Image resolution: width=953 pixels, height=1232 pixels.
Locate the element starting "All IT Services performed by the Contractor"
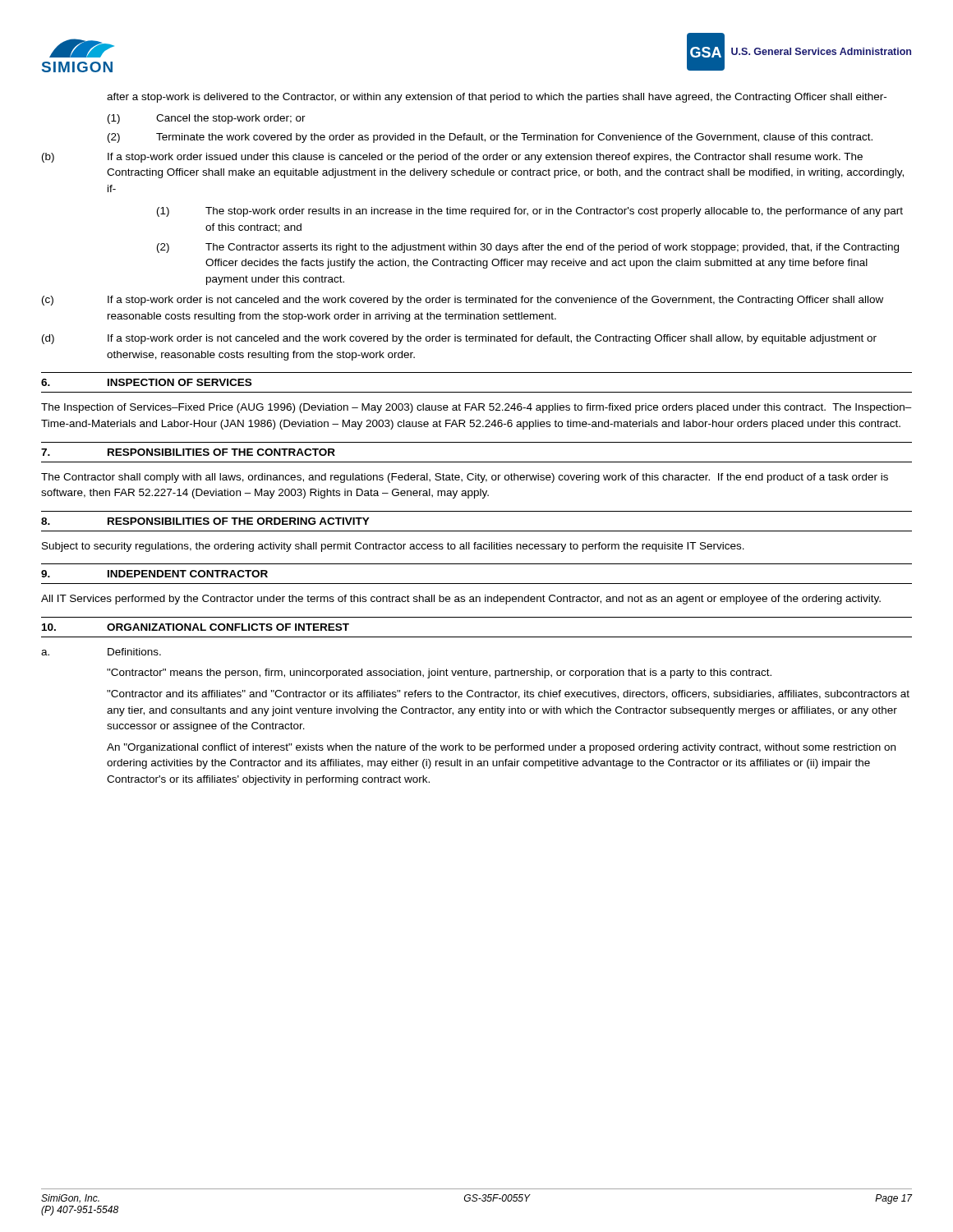(x=461, y=599)
